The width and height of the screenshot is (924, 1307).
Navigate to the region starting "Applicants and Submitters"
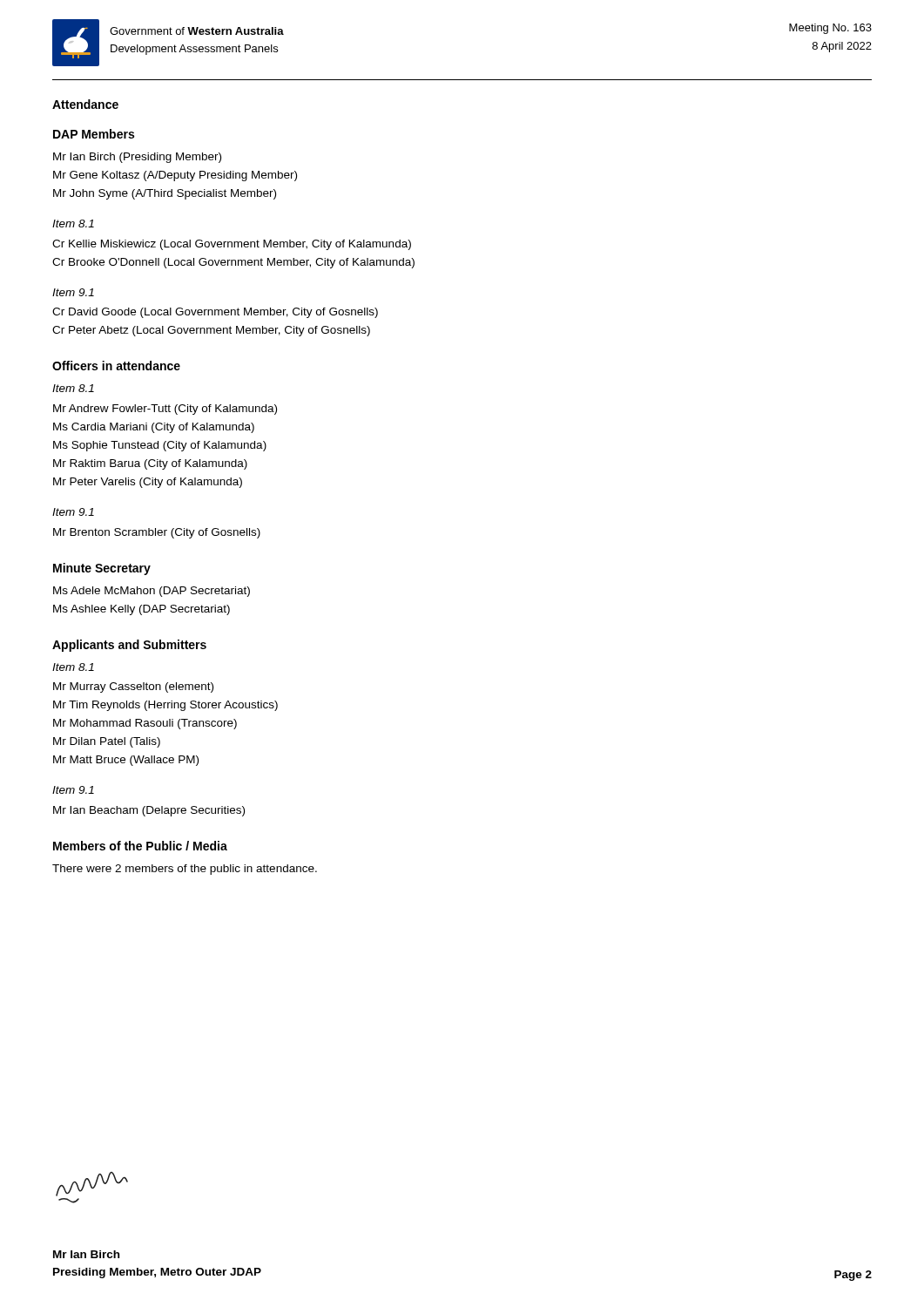point(129,644)
